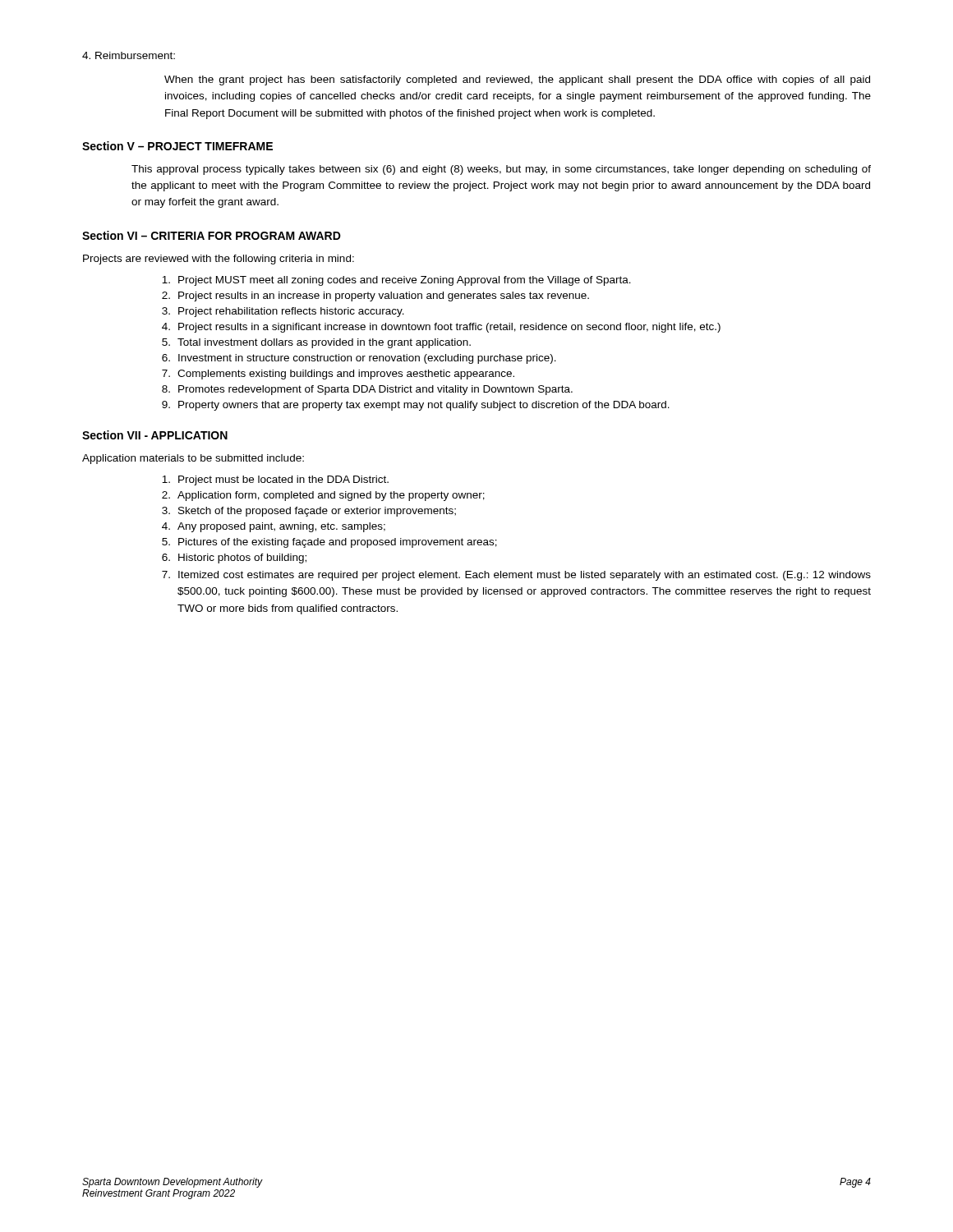Locate the block starting "2. Project results in an"

click(509, 295)
